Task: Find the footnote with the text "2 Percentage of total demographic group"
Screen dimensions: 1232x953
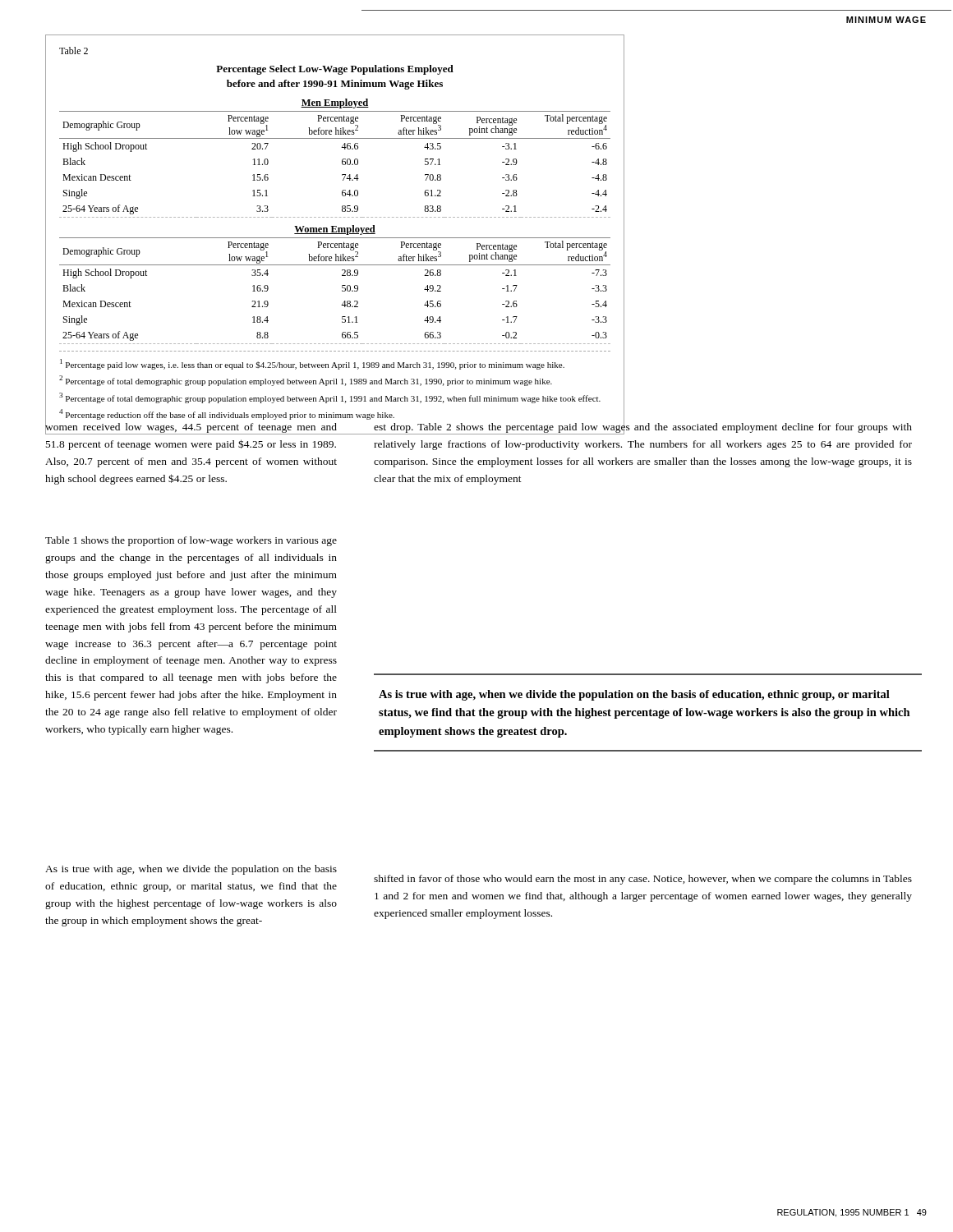Action: point(306,380)
